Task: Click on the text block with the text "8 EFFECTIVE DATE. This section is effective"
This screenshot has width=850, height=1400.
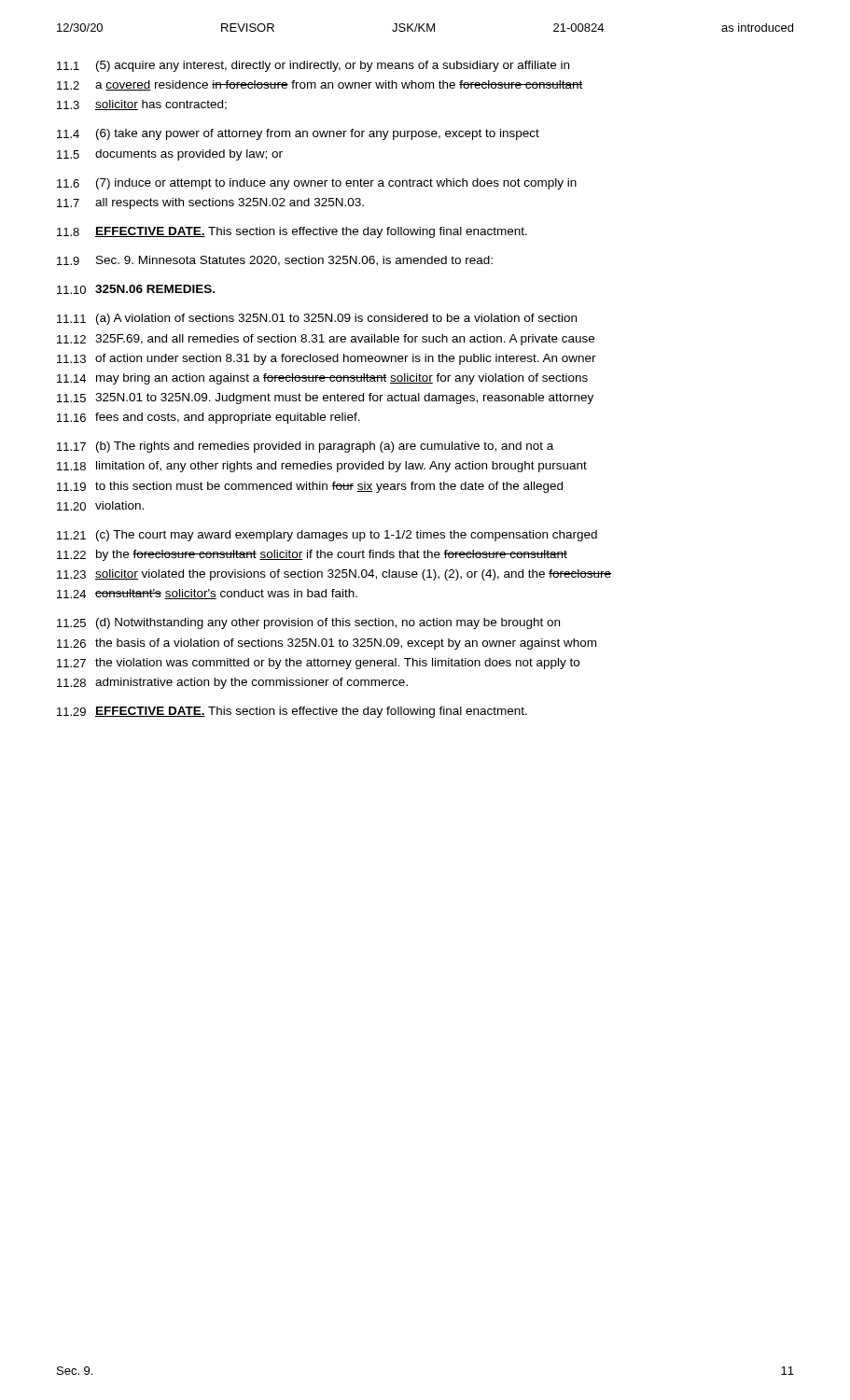Action: [425, 232]
